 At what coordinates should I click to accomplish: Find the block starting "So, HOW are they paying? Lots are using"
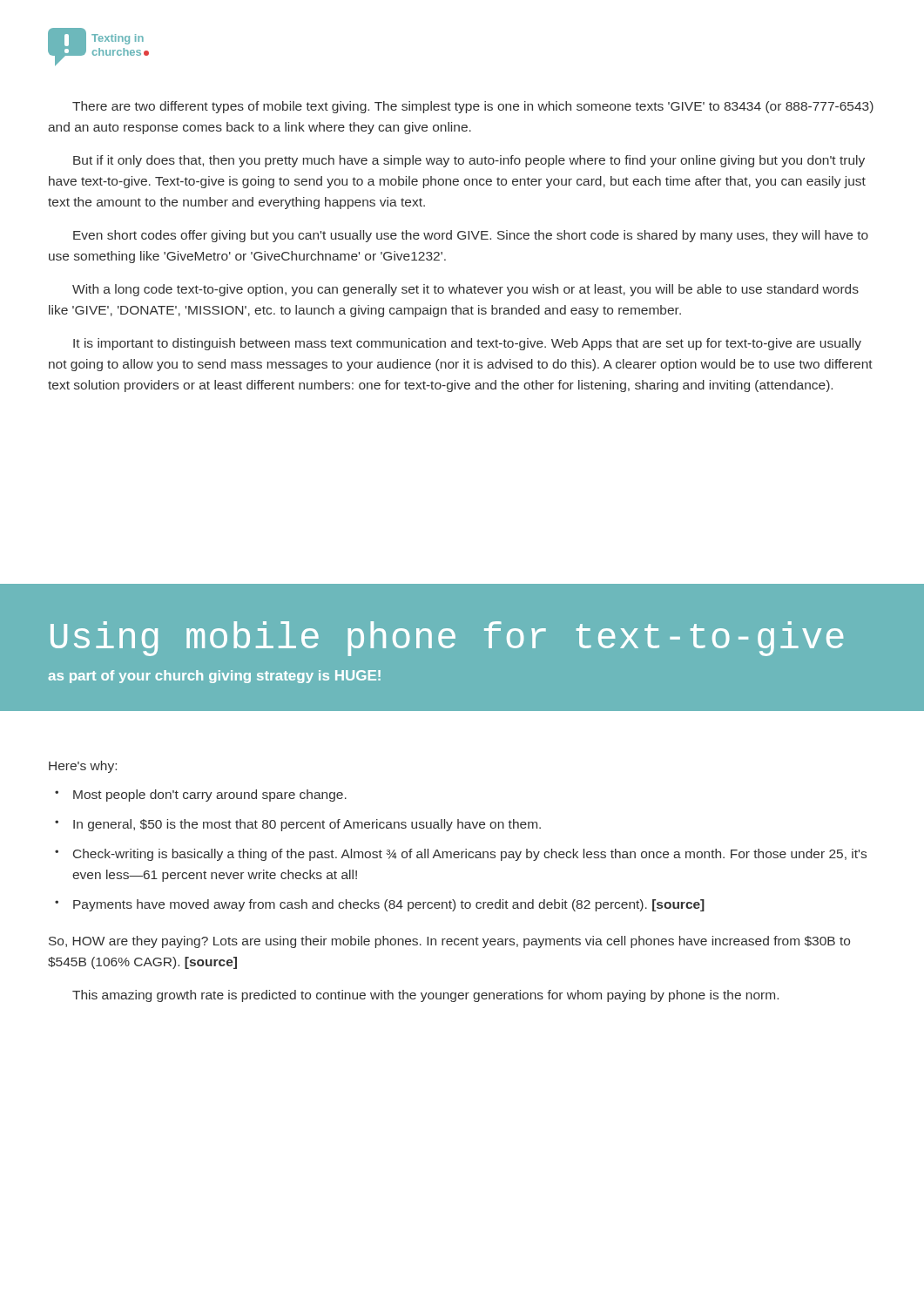[x=462, y=952]
